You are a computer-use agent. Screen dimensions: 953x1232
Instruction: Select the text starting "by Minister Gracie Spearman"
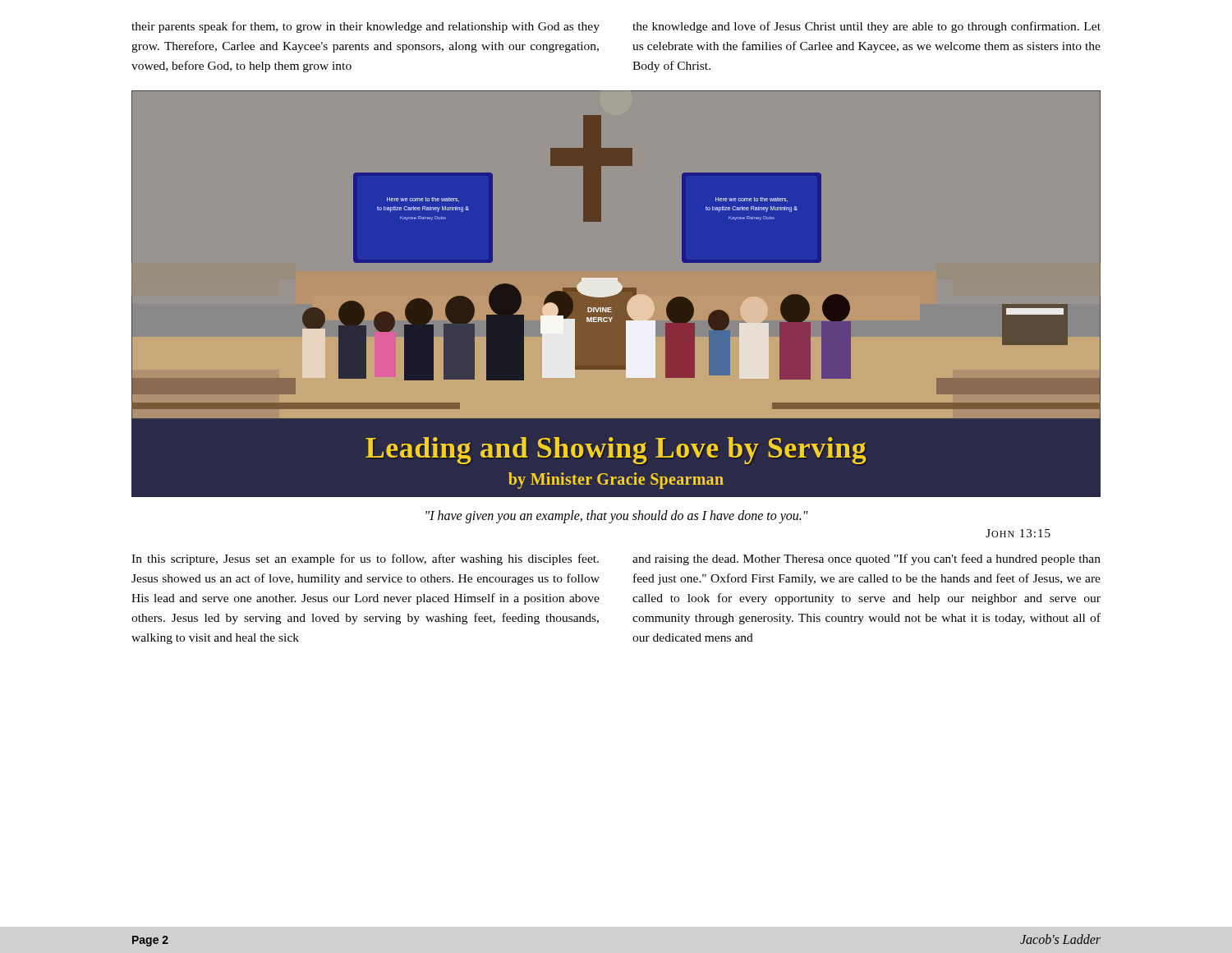[616, 479]
